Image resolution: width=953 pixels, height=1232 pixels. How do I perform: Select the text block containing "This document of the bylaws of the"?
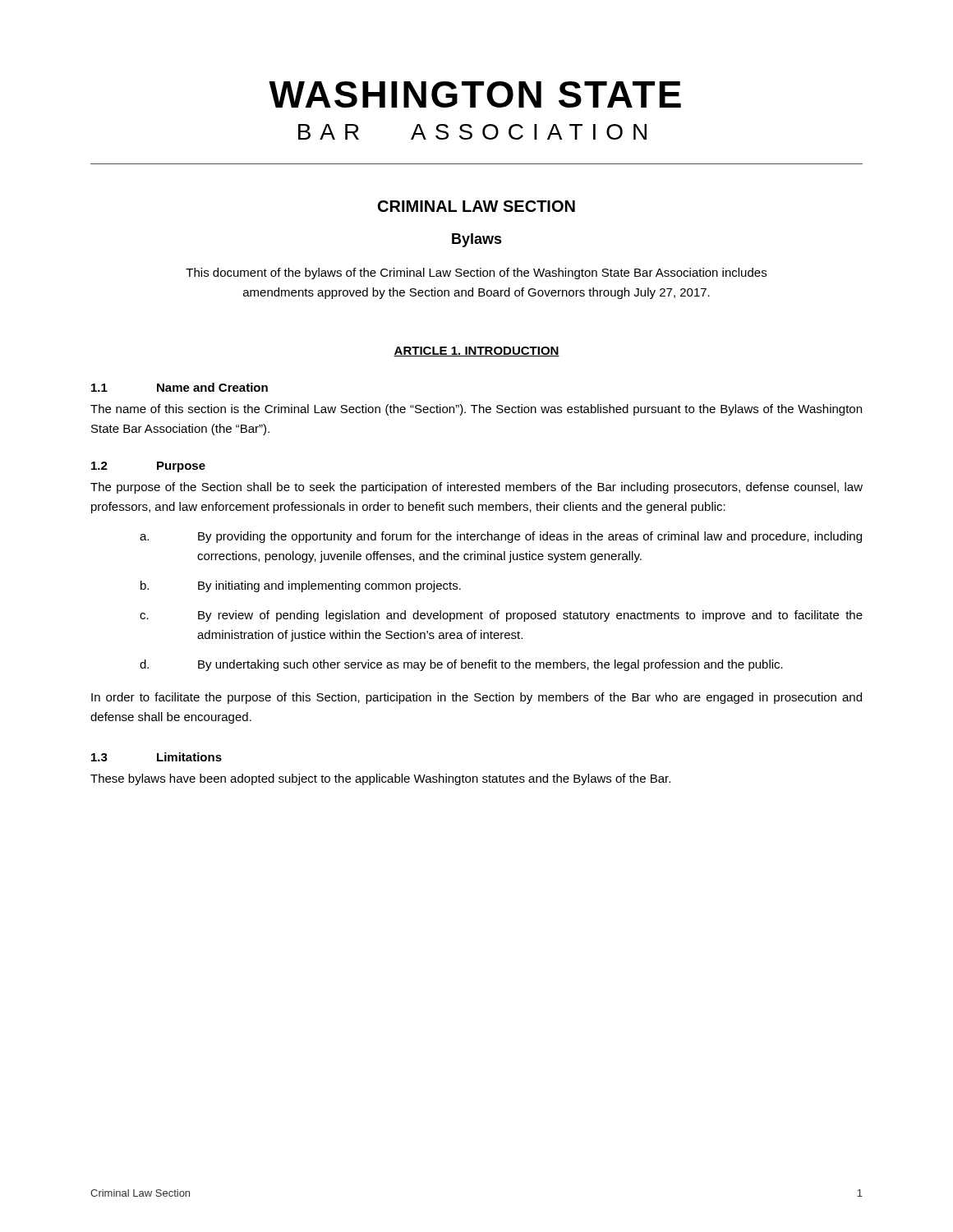click(476, 282)
